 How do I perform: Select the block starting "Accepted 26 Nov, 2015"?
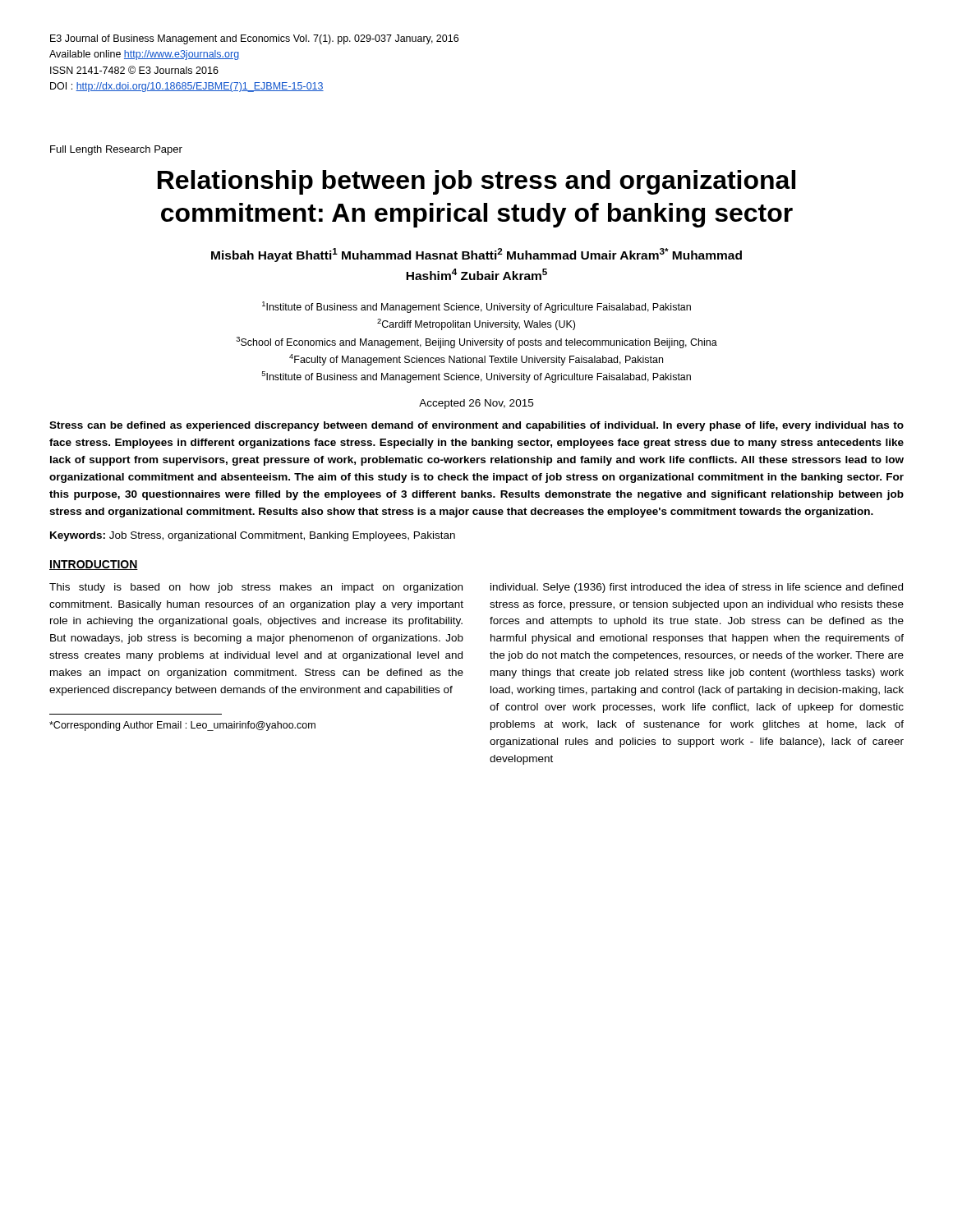coord(476,403)
